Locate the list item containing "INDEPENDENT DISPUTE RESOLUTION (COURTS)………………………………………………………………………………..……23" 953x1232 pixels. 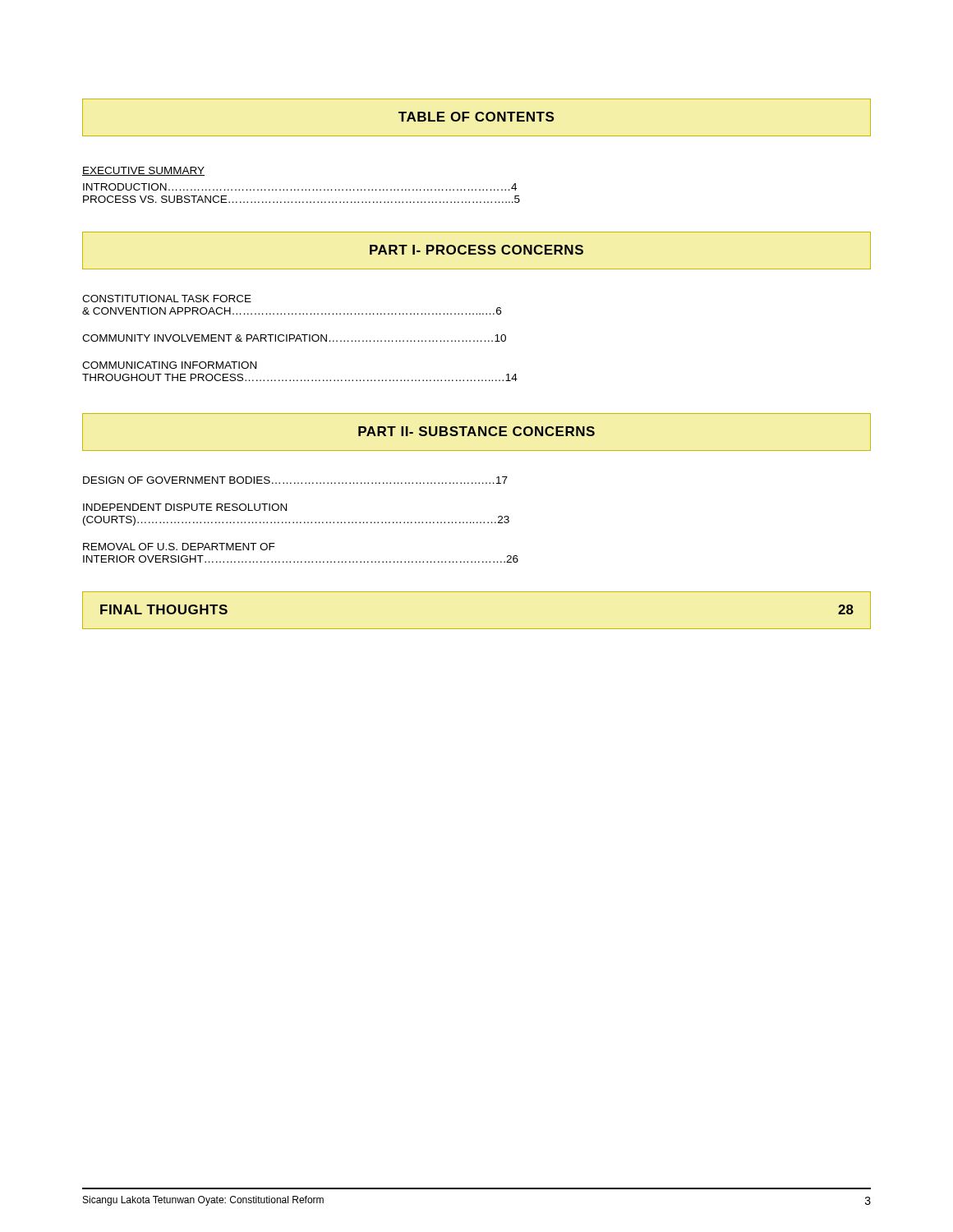[296, 513]
